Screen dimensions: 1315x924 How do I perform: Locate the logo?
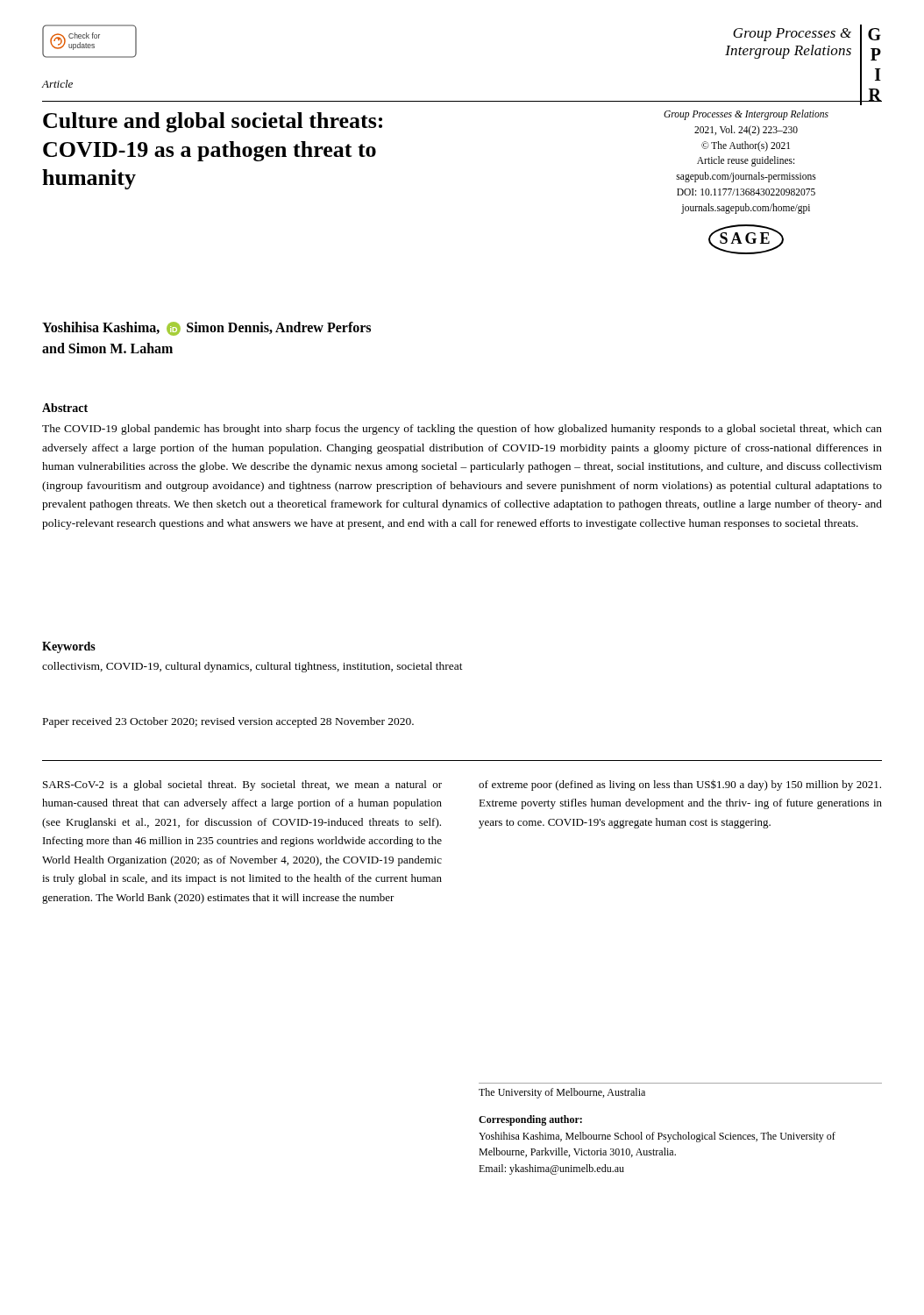(804, 65)
